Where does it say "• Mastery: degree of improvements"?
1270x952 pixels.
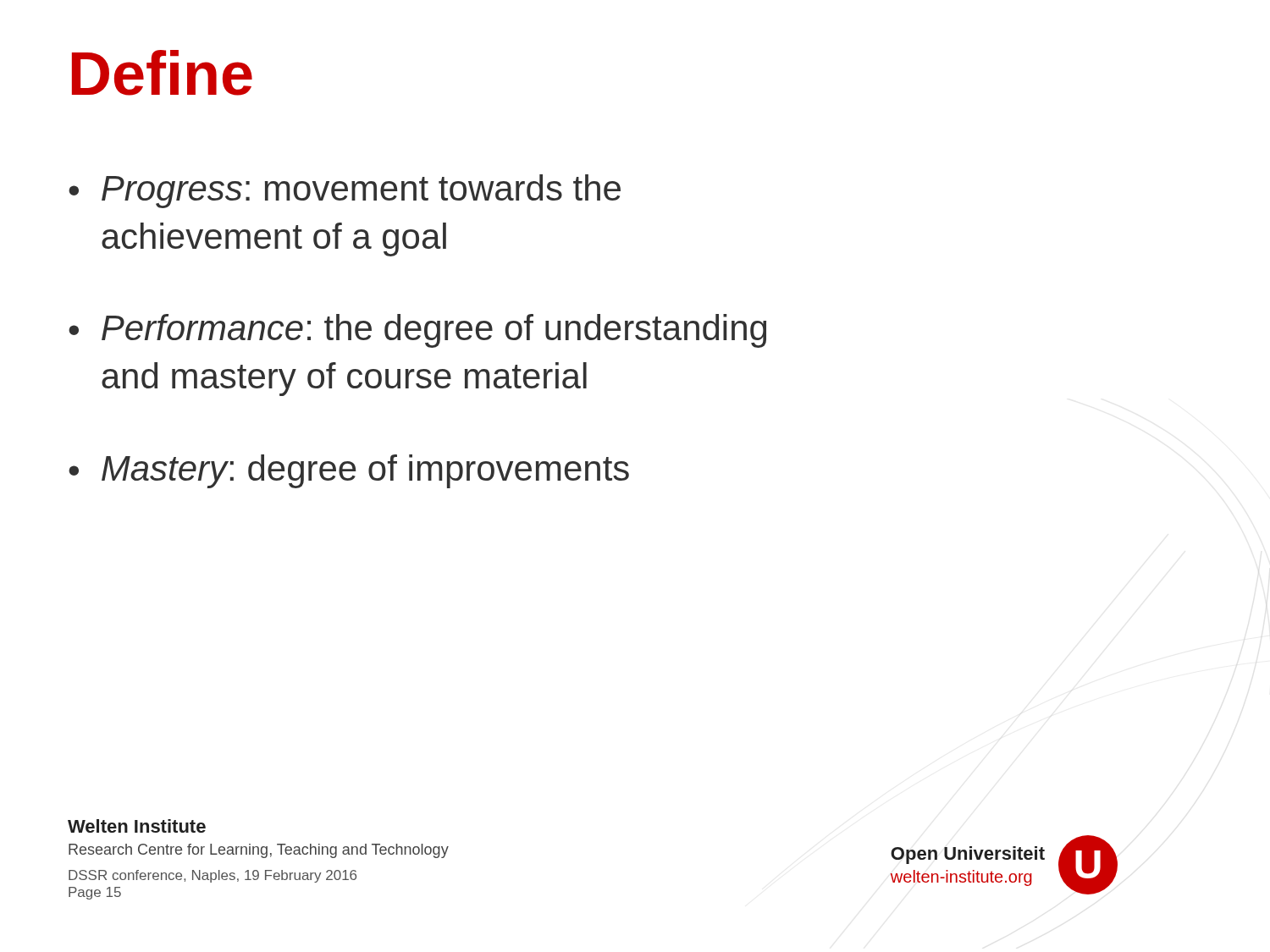[449, 470]
